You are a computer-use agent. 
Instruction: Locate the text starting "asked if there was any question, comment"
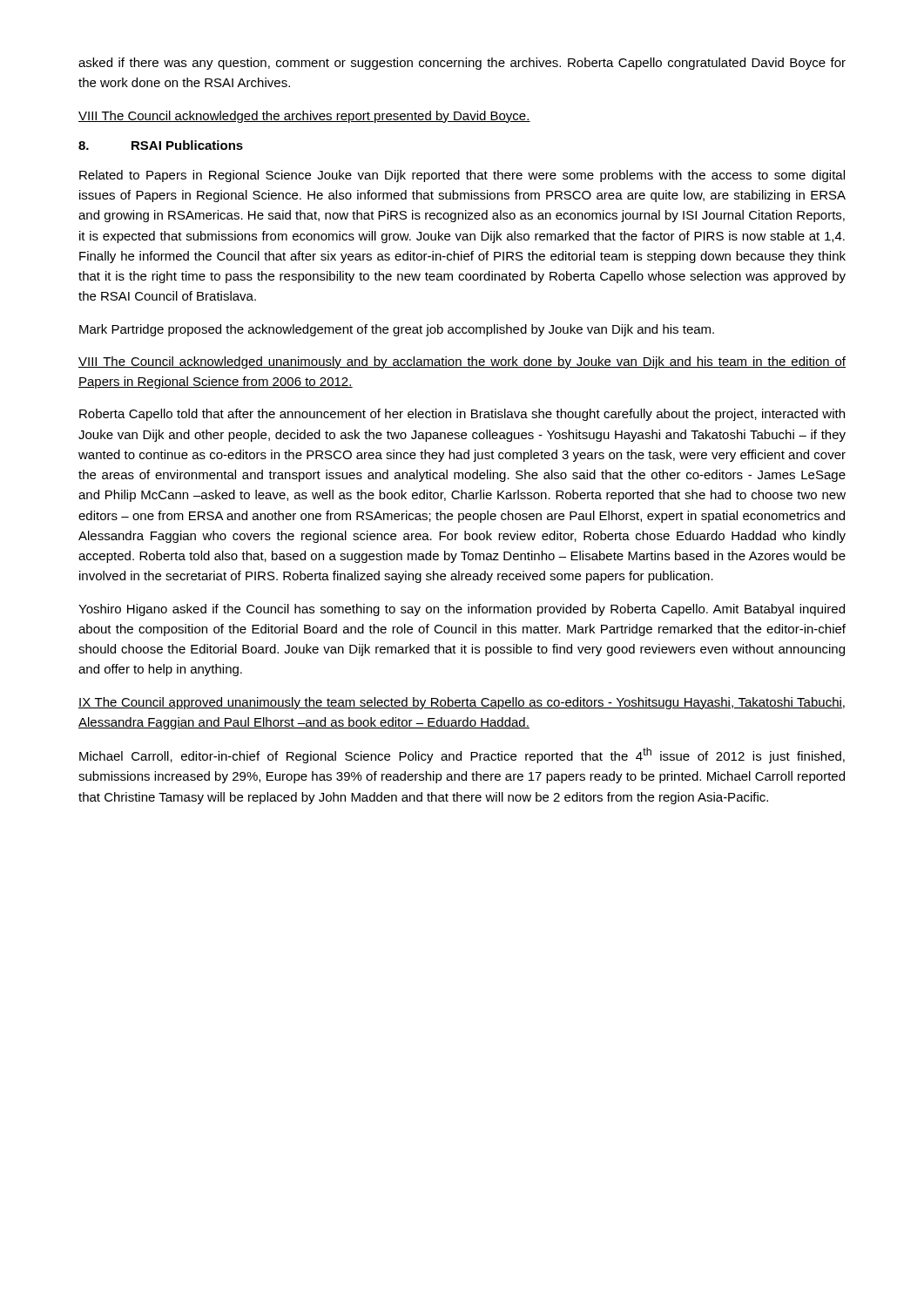(462, 73)
